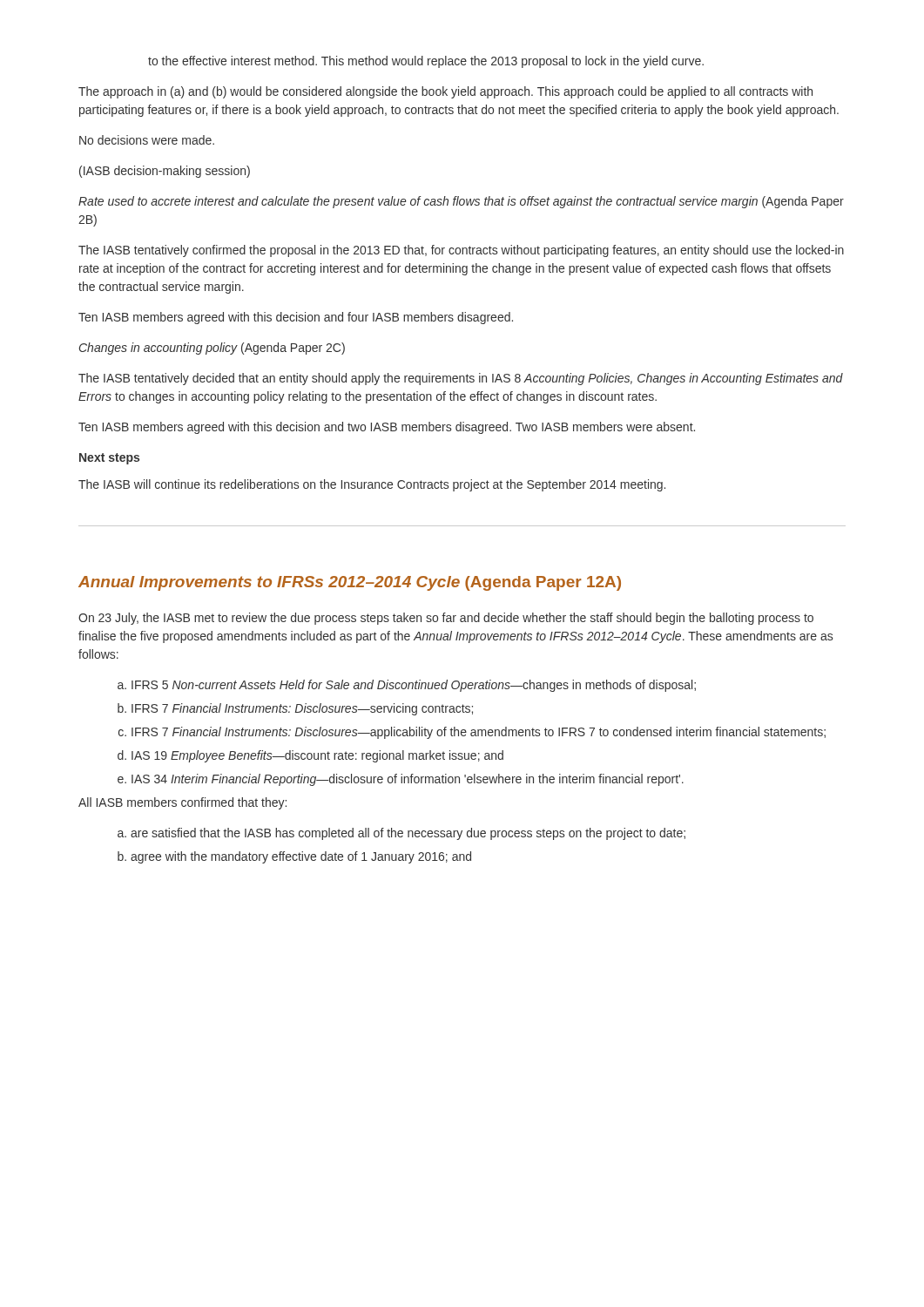
Task: Click on the element starting "All IASB members confirmed that"
Action: pos(182,803)
